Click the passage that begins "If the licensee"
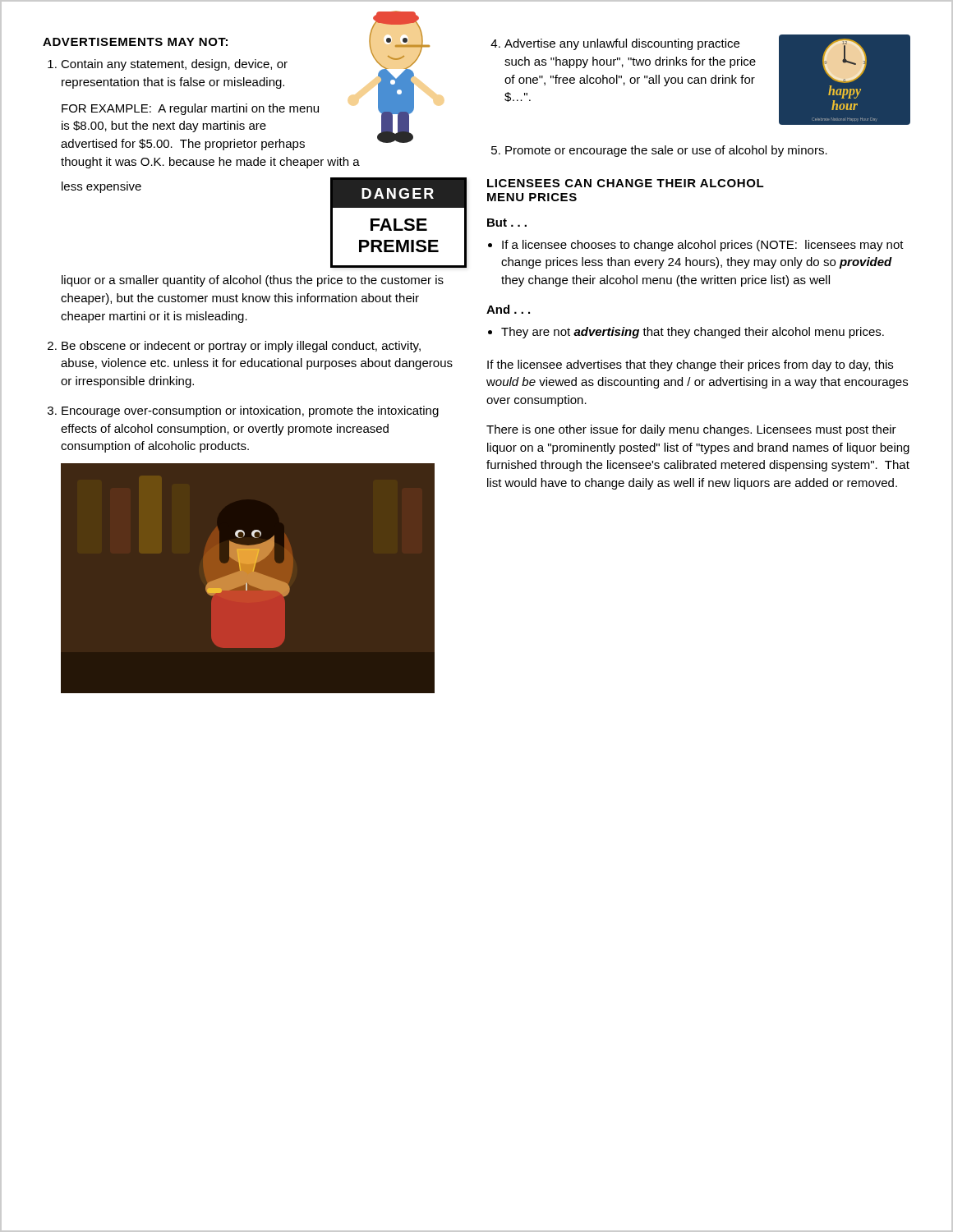Screen dimensions: 1232x953 pyautogui.click(x=697, y=382)
